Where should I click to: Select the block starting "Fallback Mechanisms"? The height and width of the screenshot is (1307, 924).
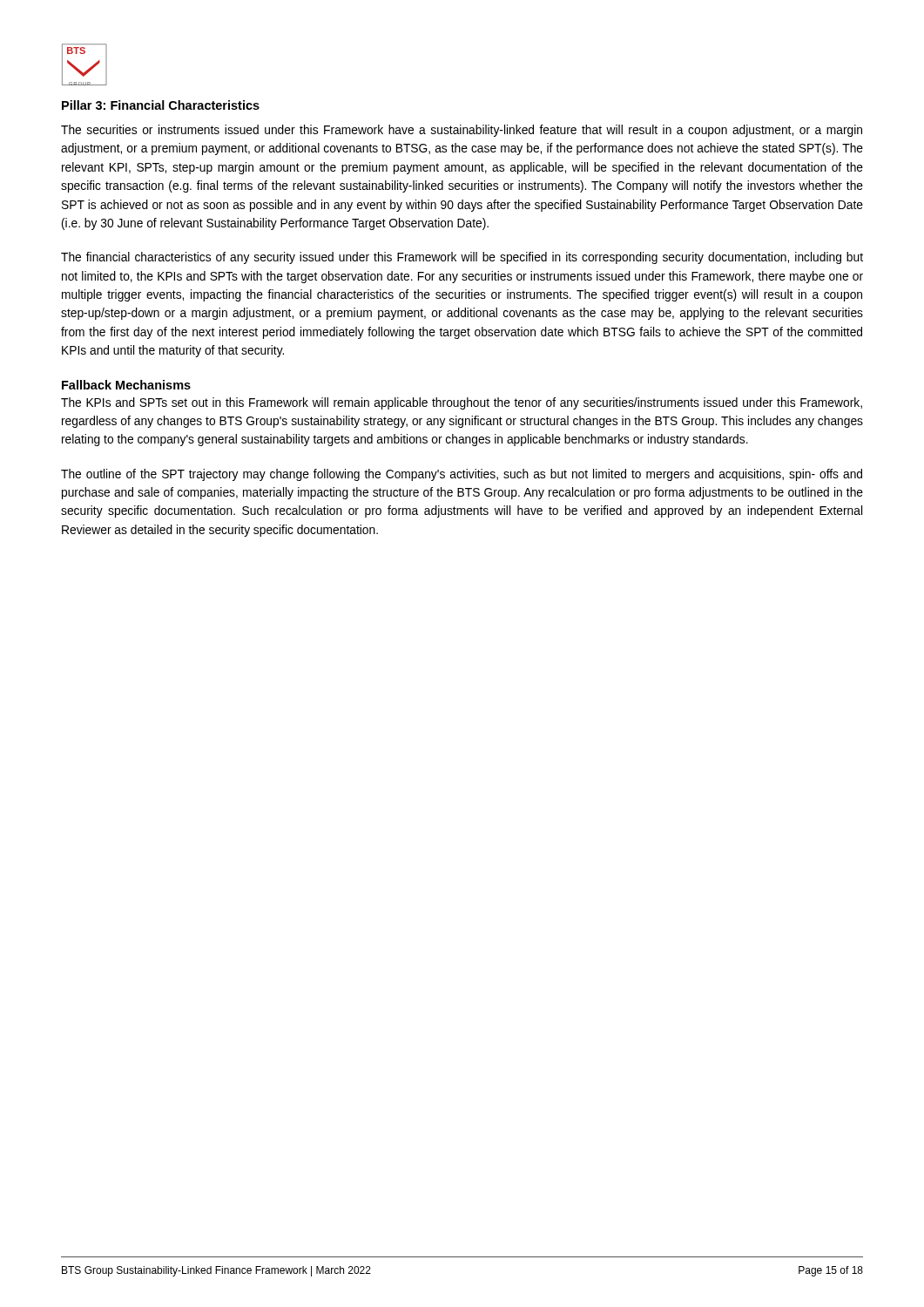[x=126, y=385]
